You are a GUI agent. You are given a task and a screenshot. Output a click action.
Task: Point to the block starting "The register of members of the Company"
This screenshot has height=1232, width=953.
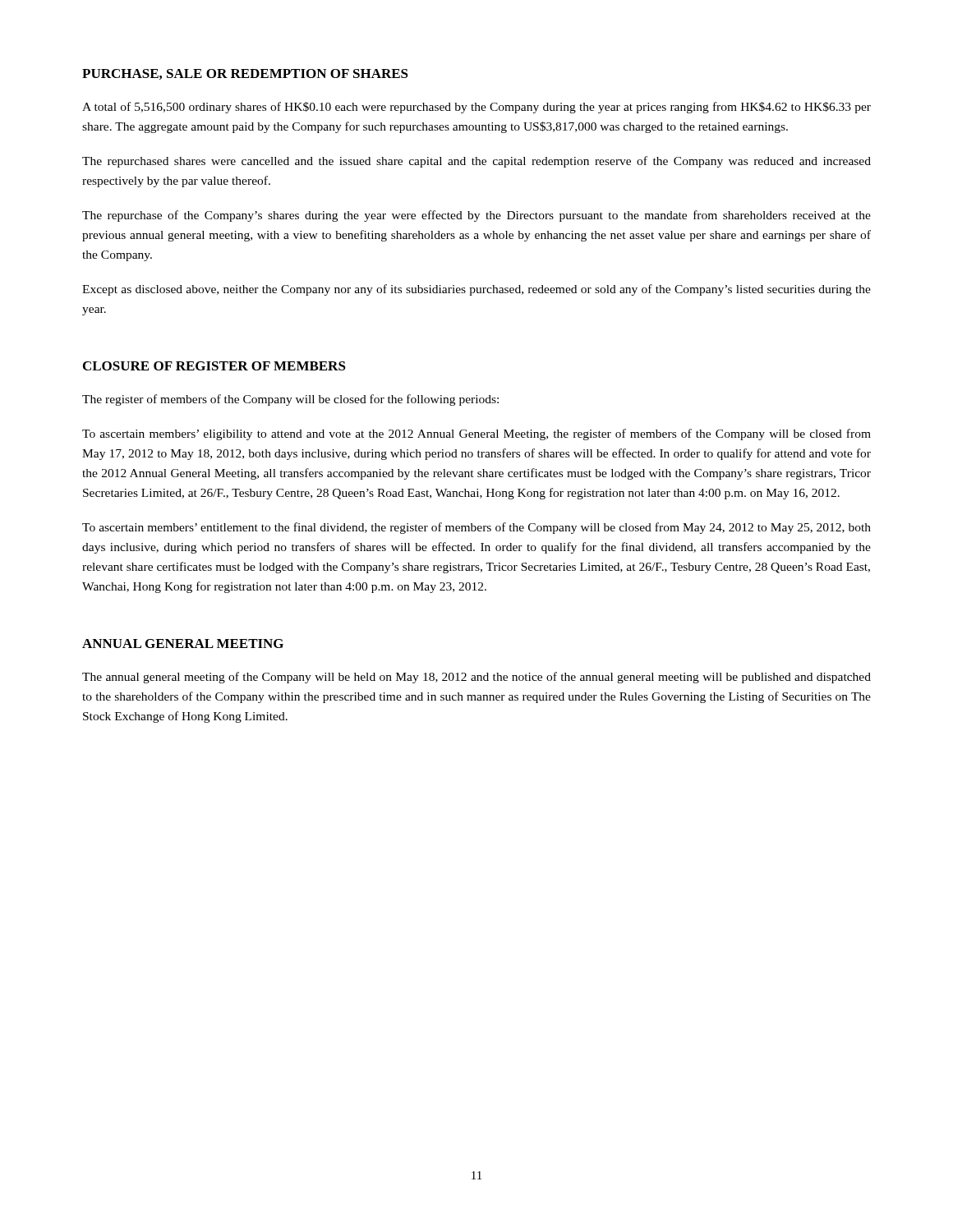coord(291,399)
